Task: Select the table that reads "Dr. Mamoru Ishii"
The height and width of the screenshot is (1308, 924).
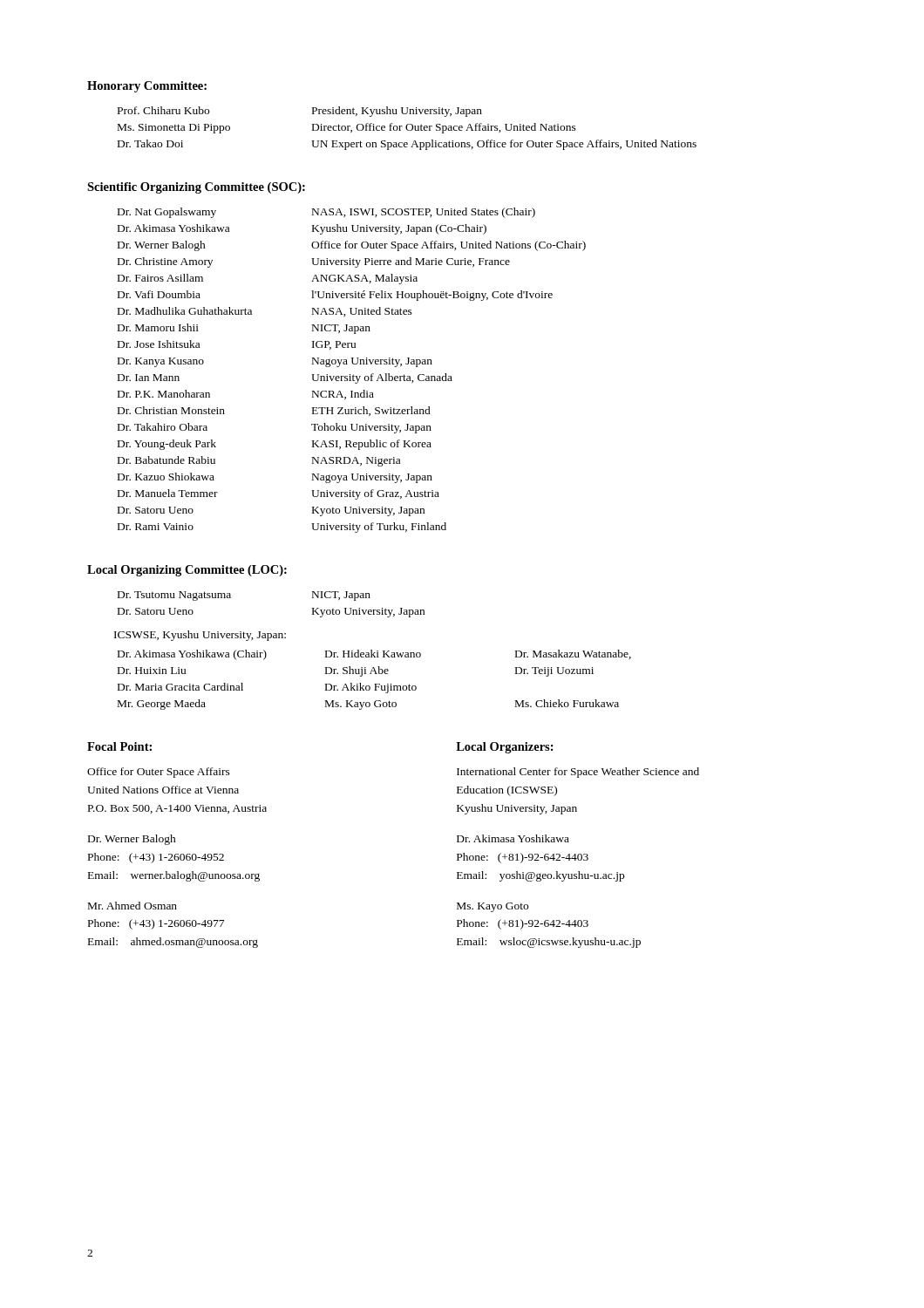Action: coord(462,369)
